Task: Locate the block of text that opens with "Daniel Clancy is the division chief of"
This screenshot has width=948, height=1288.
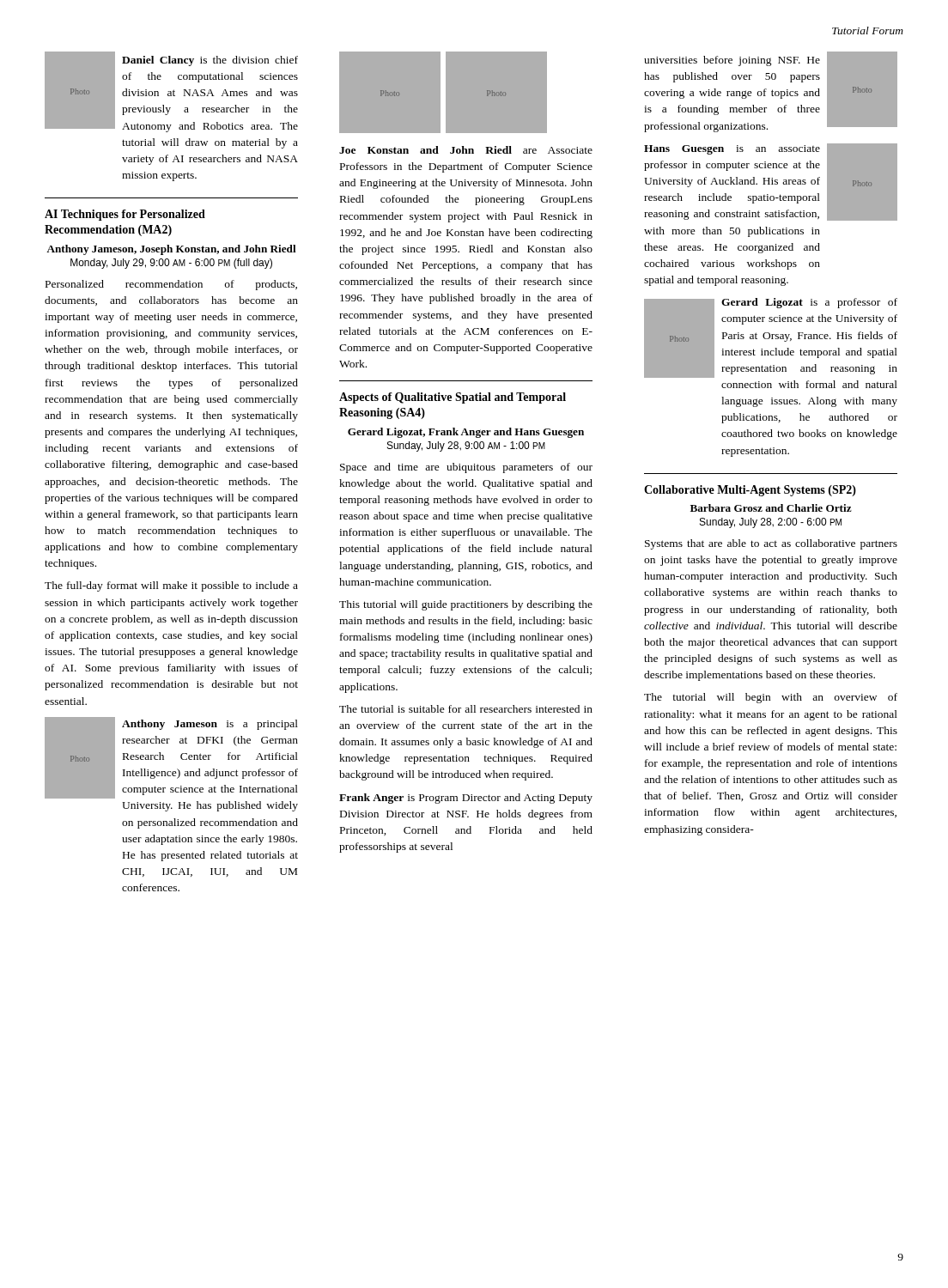Action: point(210,117)
